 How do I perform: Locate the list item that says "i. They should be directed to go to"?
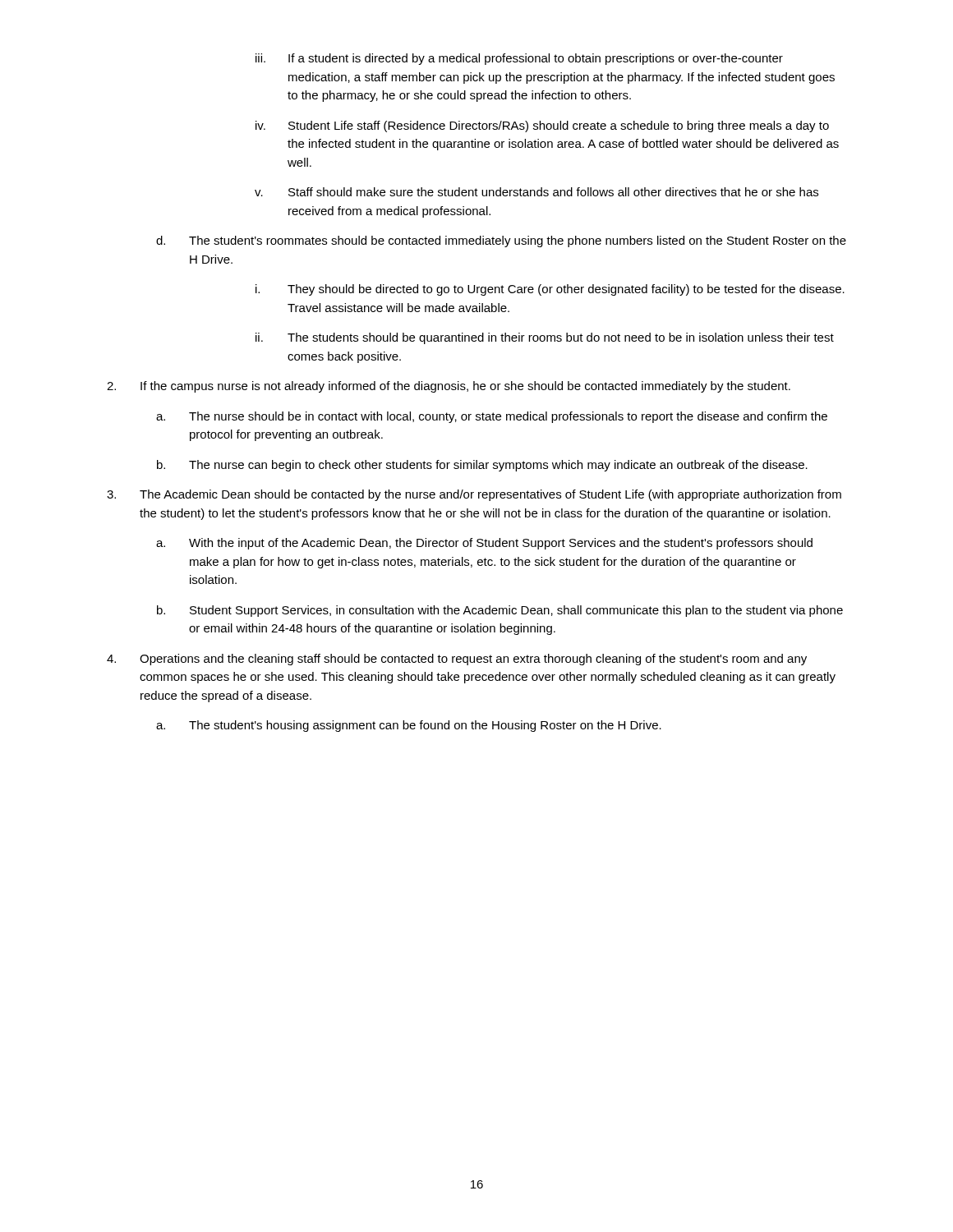click(x=550, y=299)
